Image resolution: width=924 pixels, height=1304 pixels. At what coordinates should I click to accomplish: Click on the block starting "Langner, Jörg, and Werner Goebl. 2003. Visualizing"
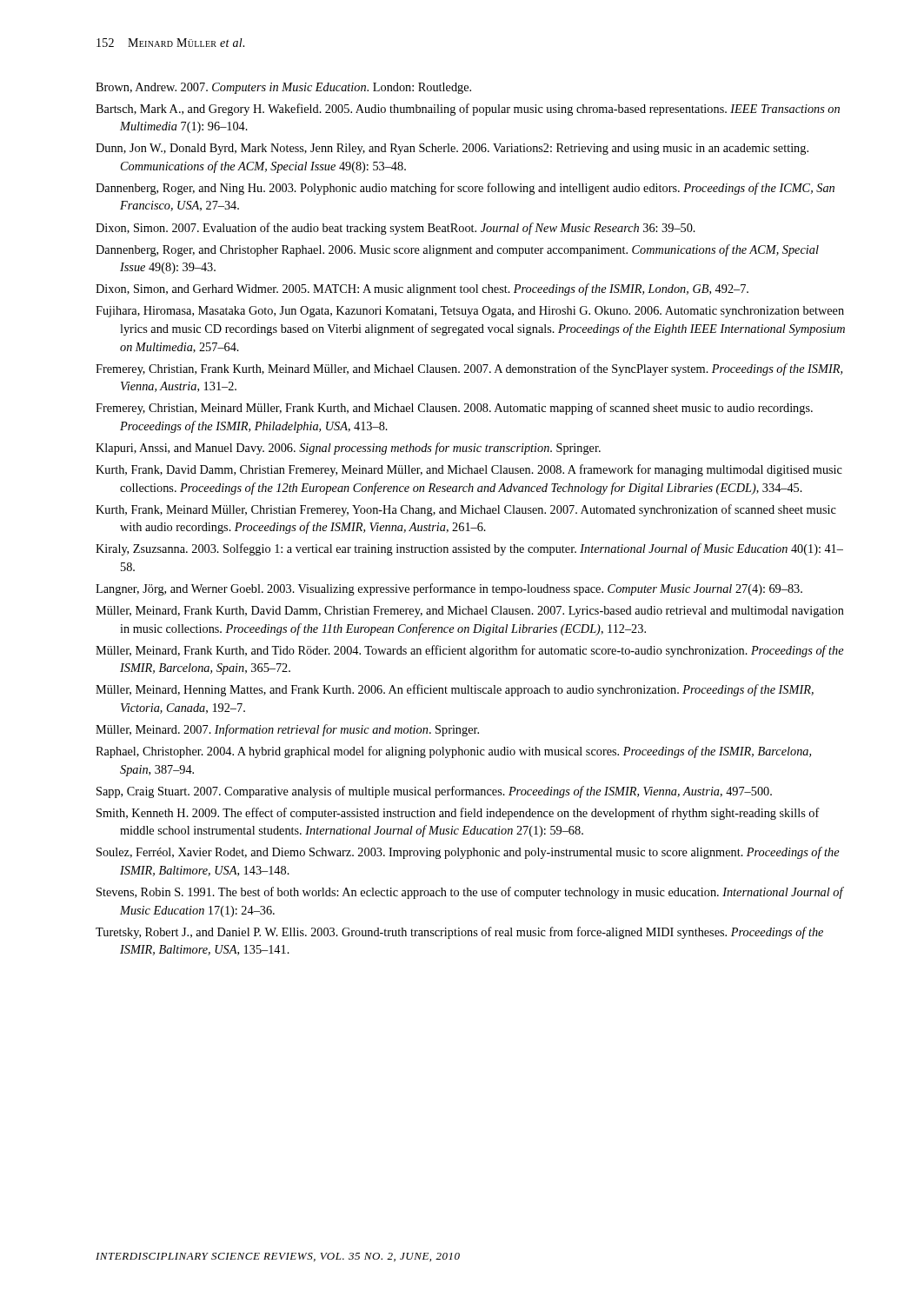pos(449,588)
